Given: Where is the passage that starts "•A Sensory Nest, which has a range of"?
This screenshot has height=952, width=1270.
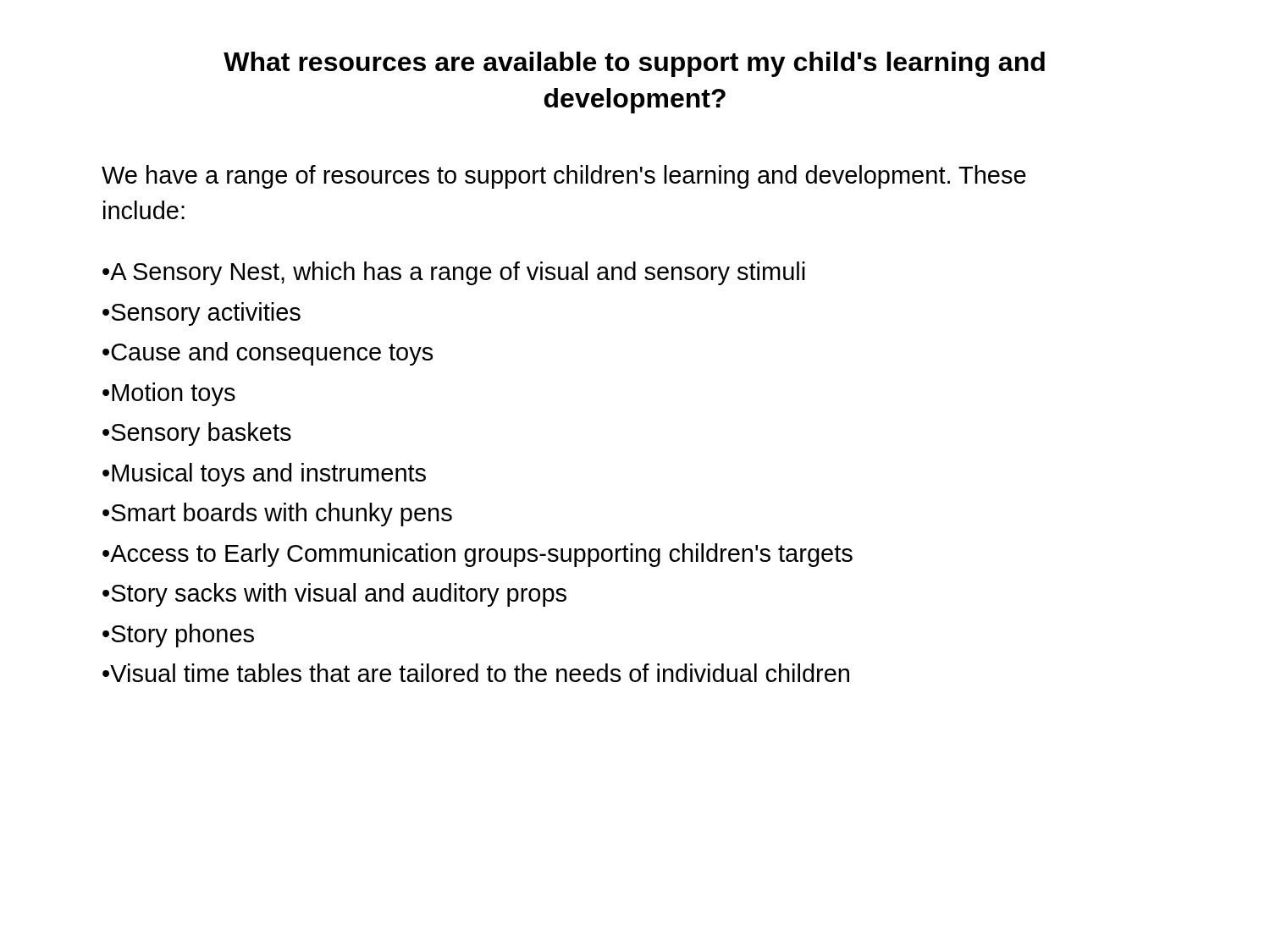Looking at the screenshot, I should (454, 272).
